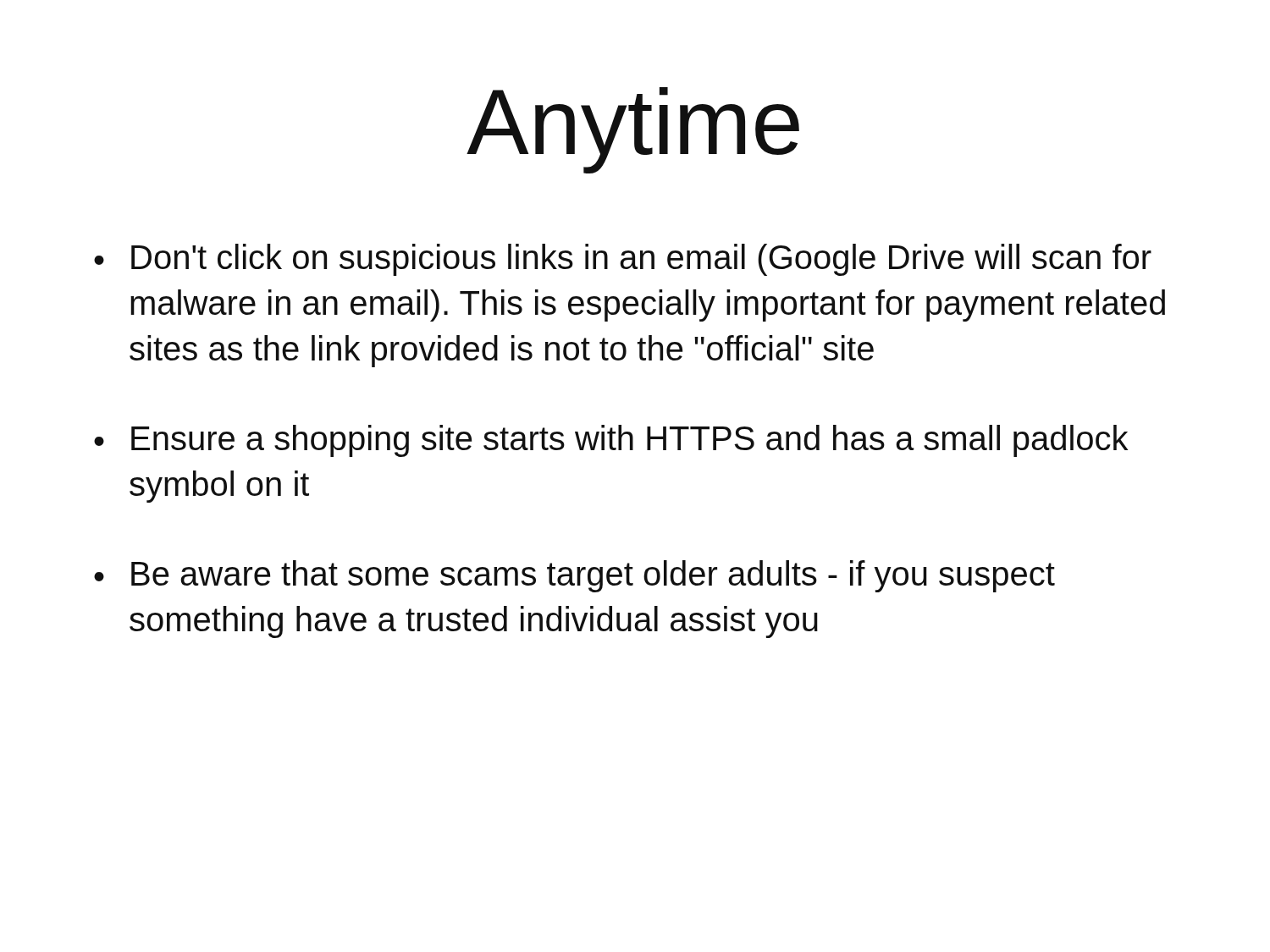This screenshot has width=1270, height=952.
Task: Click on the region starting "• Be aware that some scams target older"
Action: [639, 597]
